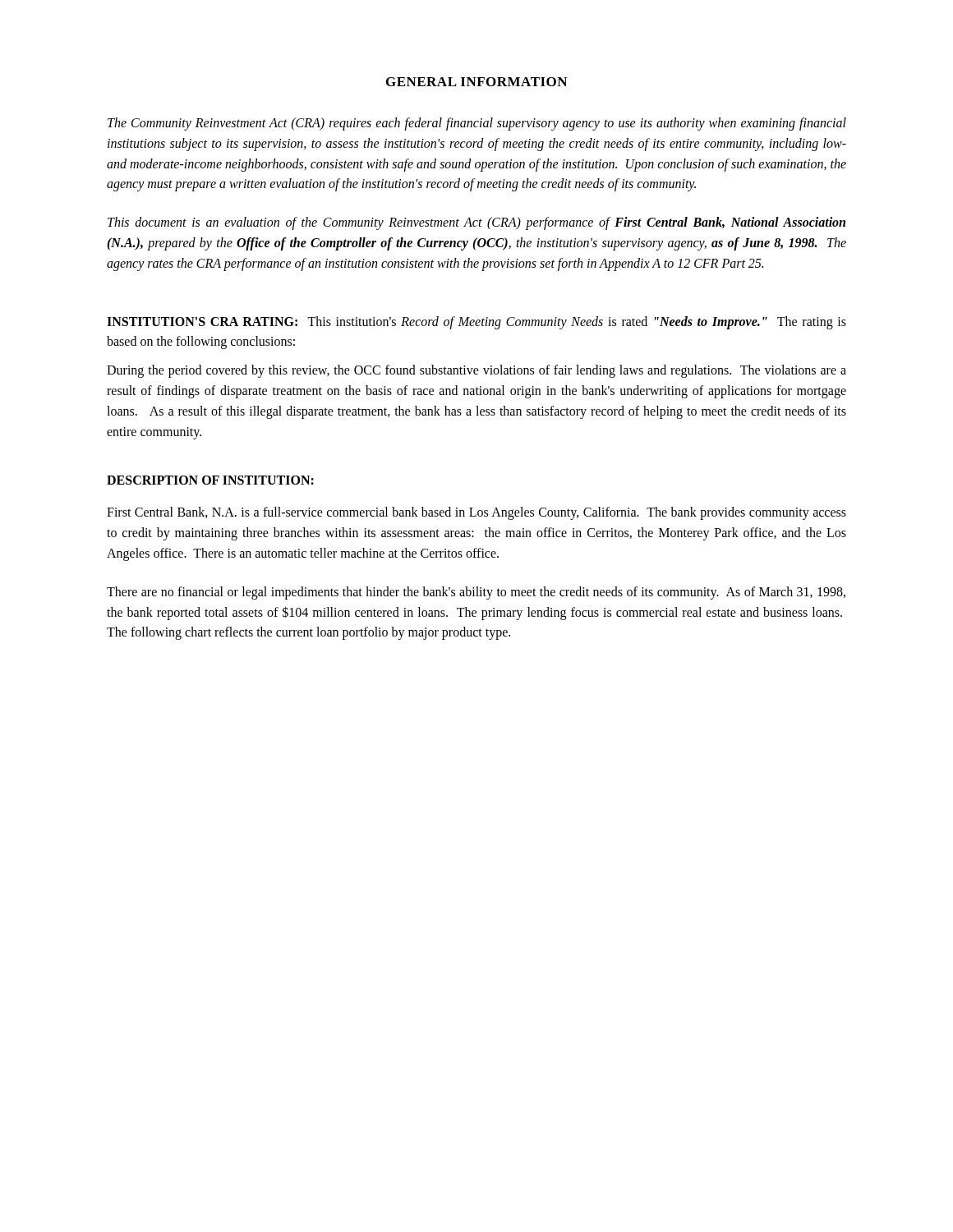The width and height of the screenshot is (953, 1232).
Task: Navigate to the passage starting "INSTITUTION'S CRA RATING:"
Action: tap(476, 331)
